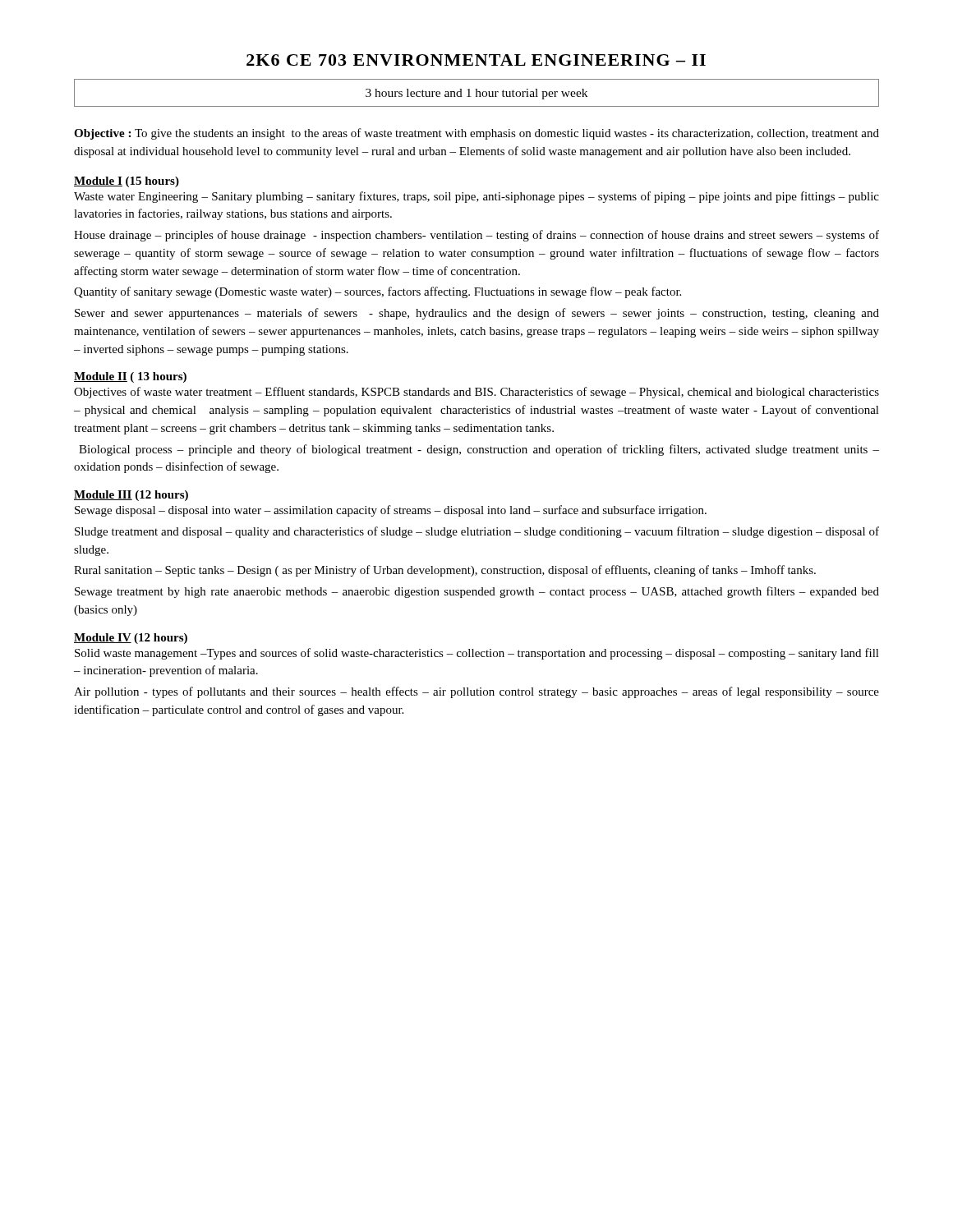953x1232 pixels.
Task: Find the text starting "Sewage disposal –"
Action: click(476, 560)
